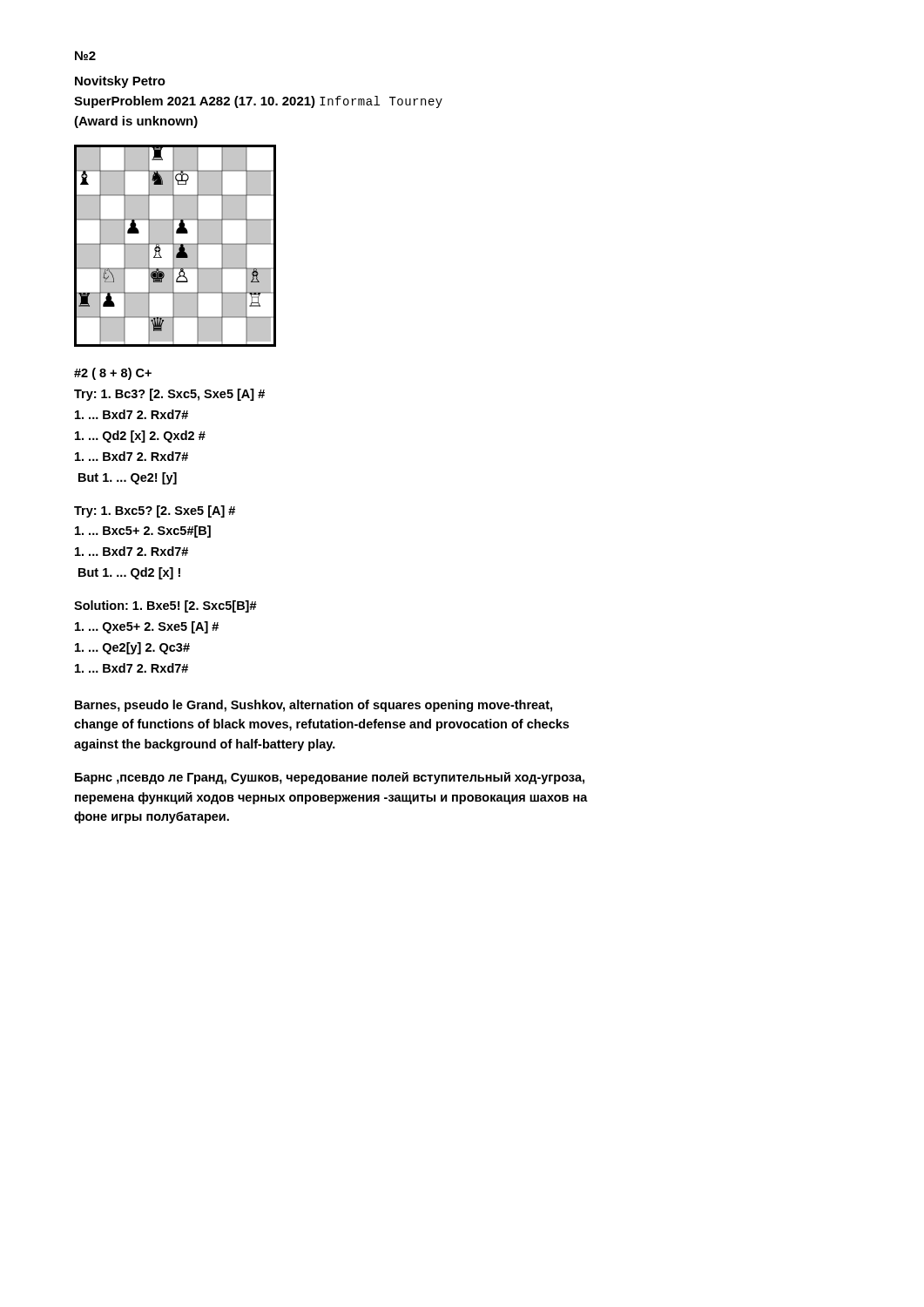
Task: Find the passage starting "Try: 1. Bxc5? [2. Sxe5"
Action: (x=155, y=541)
